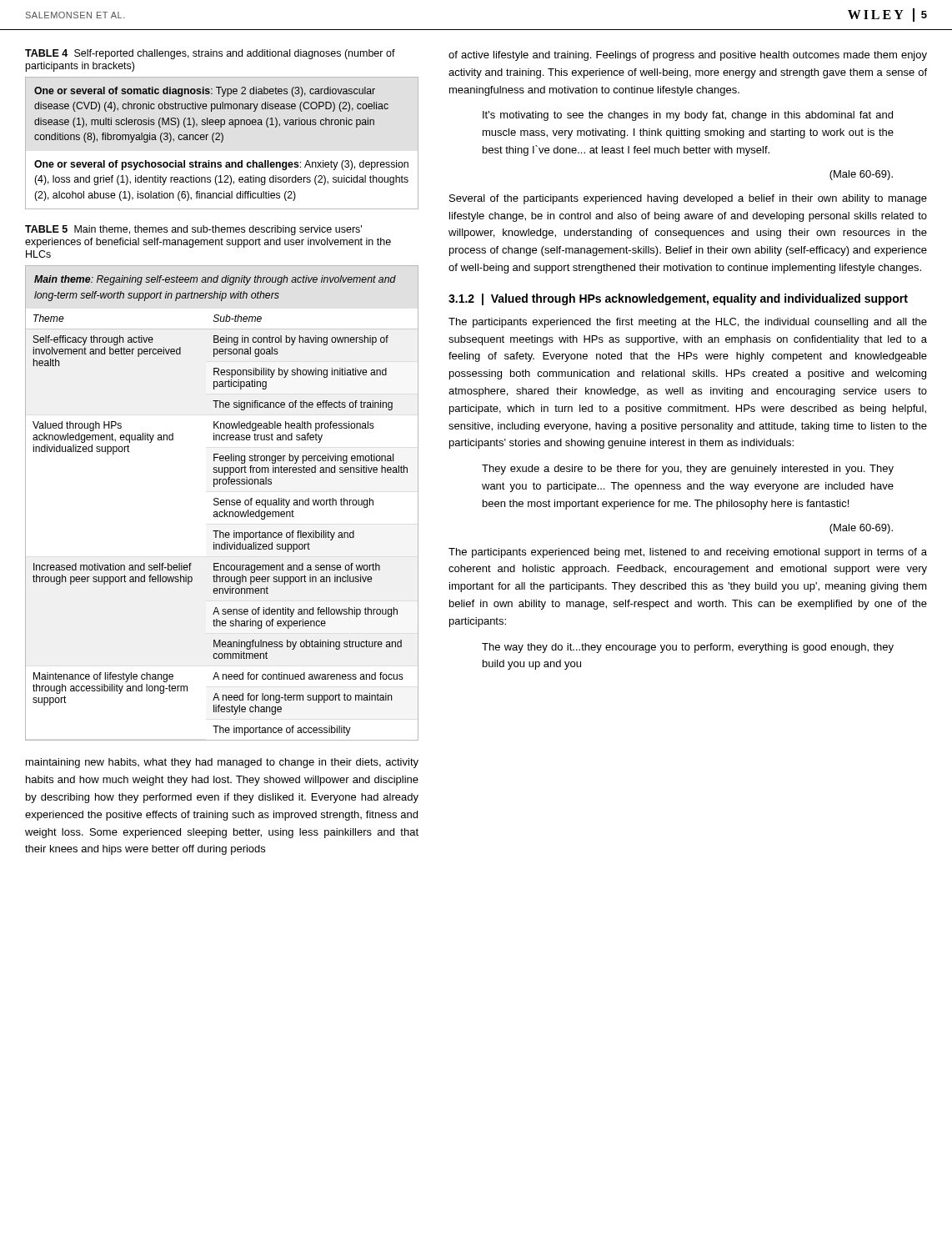Select the table that reads "Being in control"
The height and width of the screenshot is (1251, 952).
[222, 503]
